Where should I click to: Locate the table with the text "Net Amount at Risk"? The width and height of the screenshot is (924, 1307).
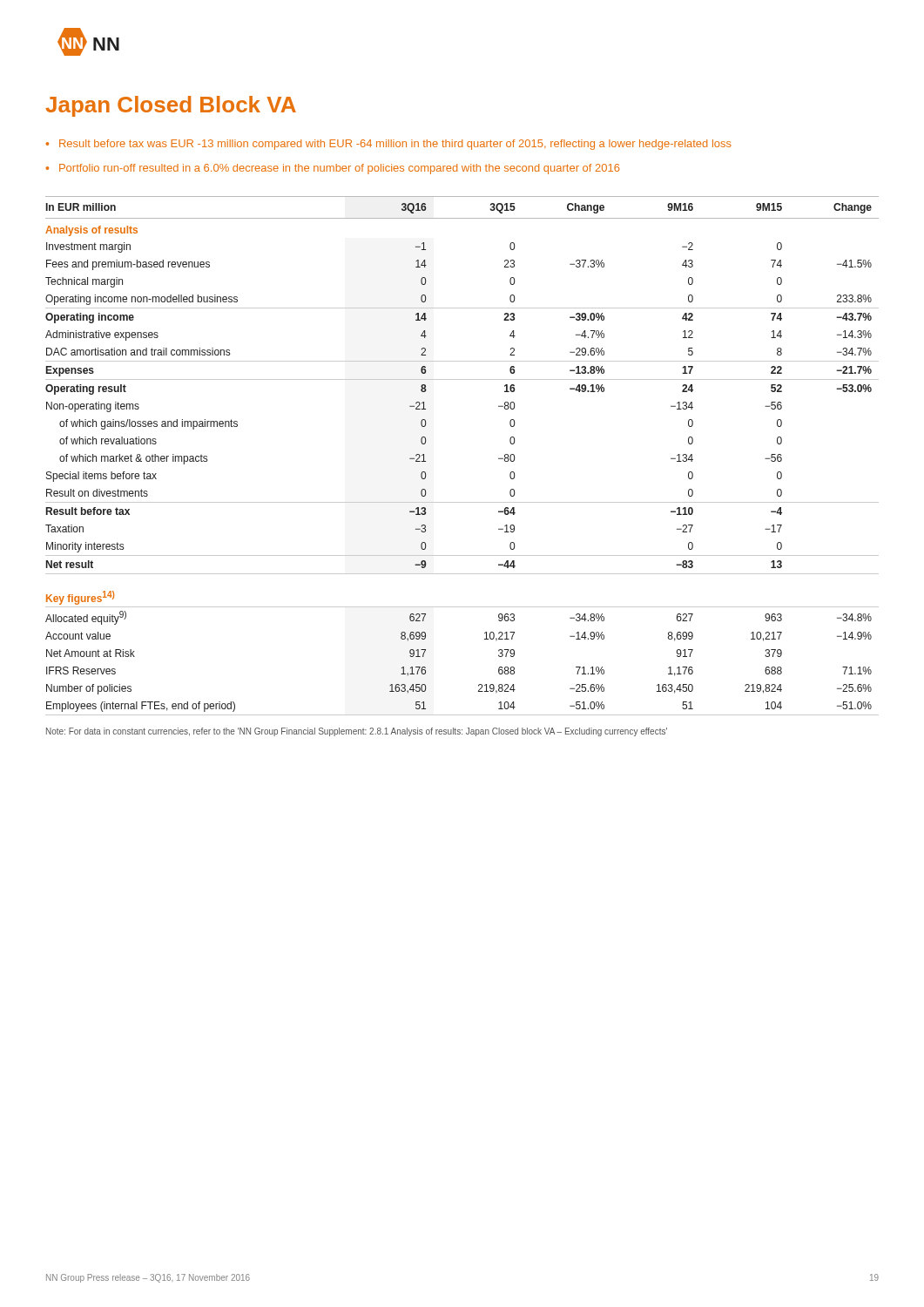point(462,467)
